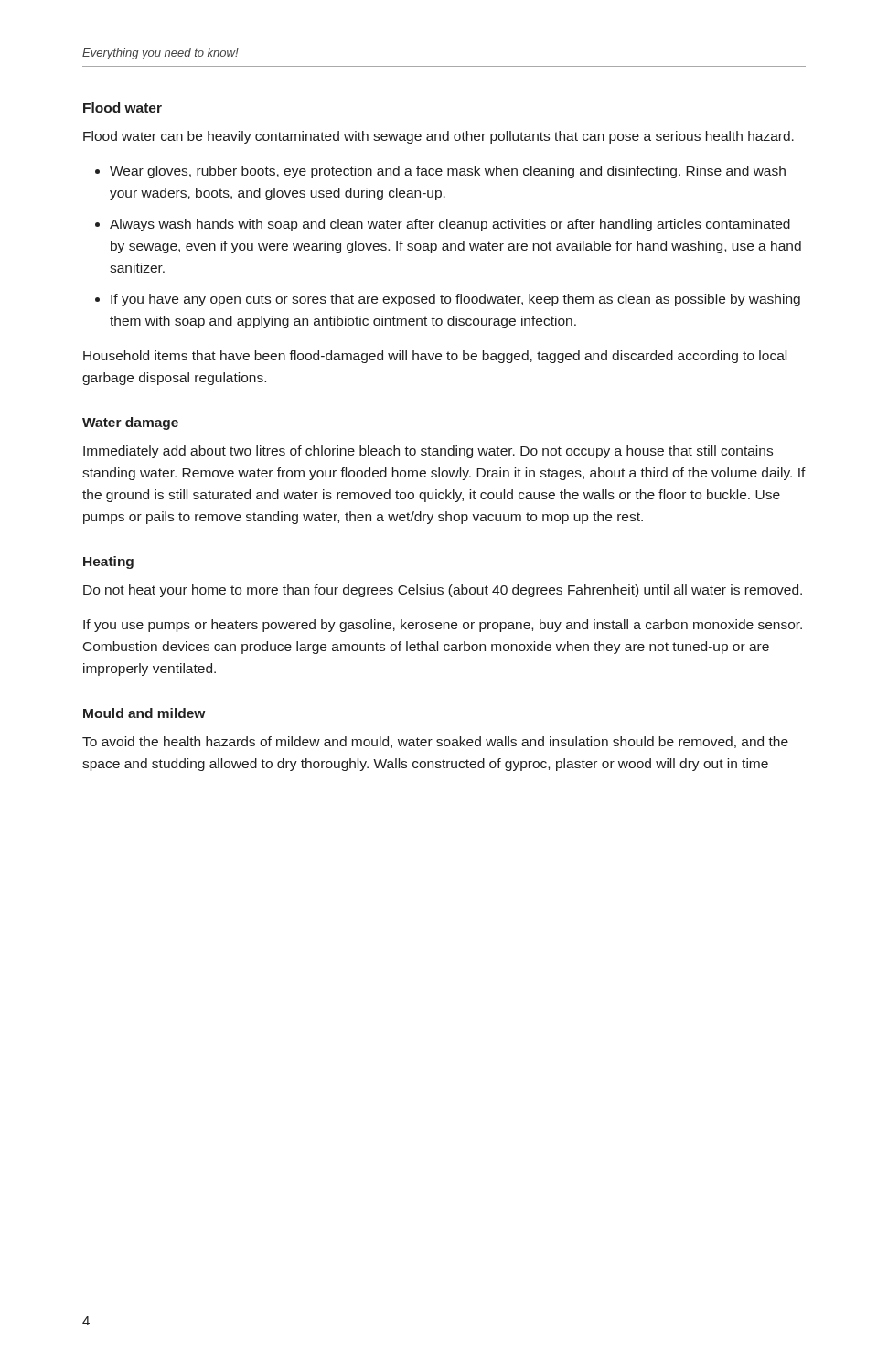This screenshot has width=888, height=1372.
Task: Point to the text block starting "To avoid the health hazards of"
Action: click(x=435, y=753)
